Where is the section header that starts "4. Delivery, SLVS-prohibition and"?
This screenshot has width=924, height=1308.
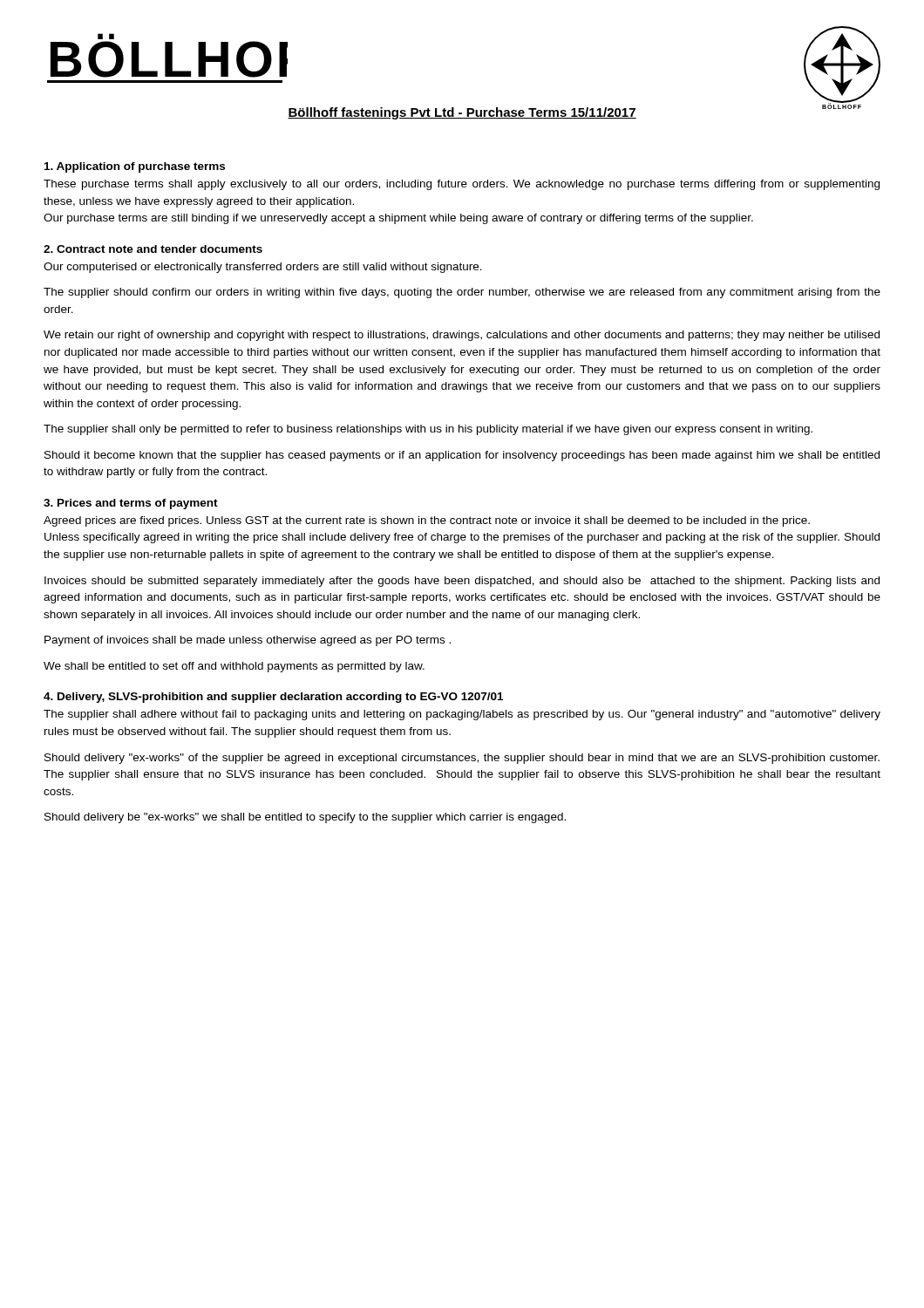coord(274,697)
